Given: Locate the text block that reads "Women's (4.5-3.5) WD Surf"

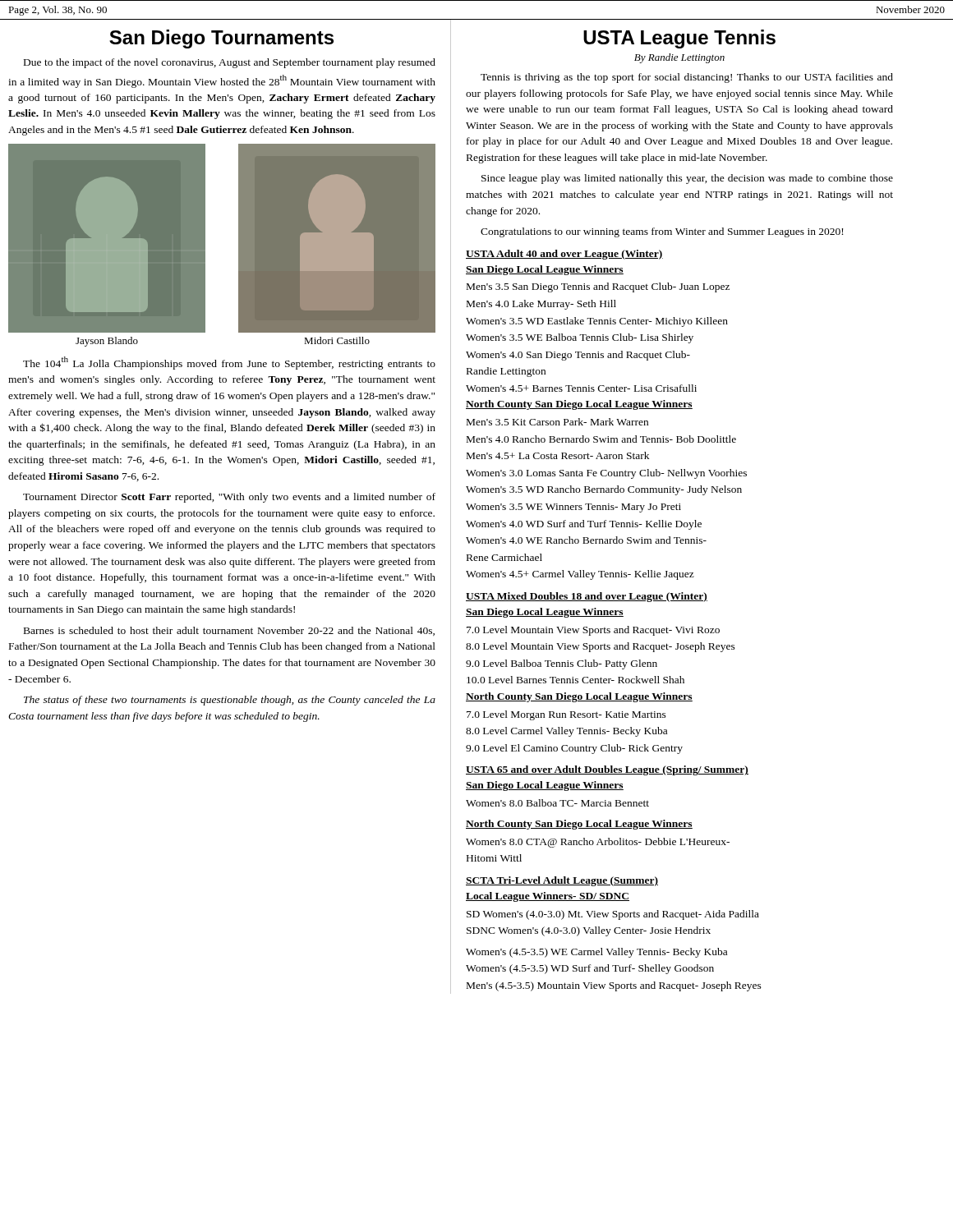Looking at the screenshot, I should (590, 968).
